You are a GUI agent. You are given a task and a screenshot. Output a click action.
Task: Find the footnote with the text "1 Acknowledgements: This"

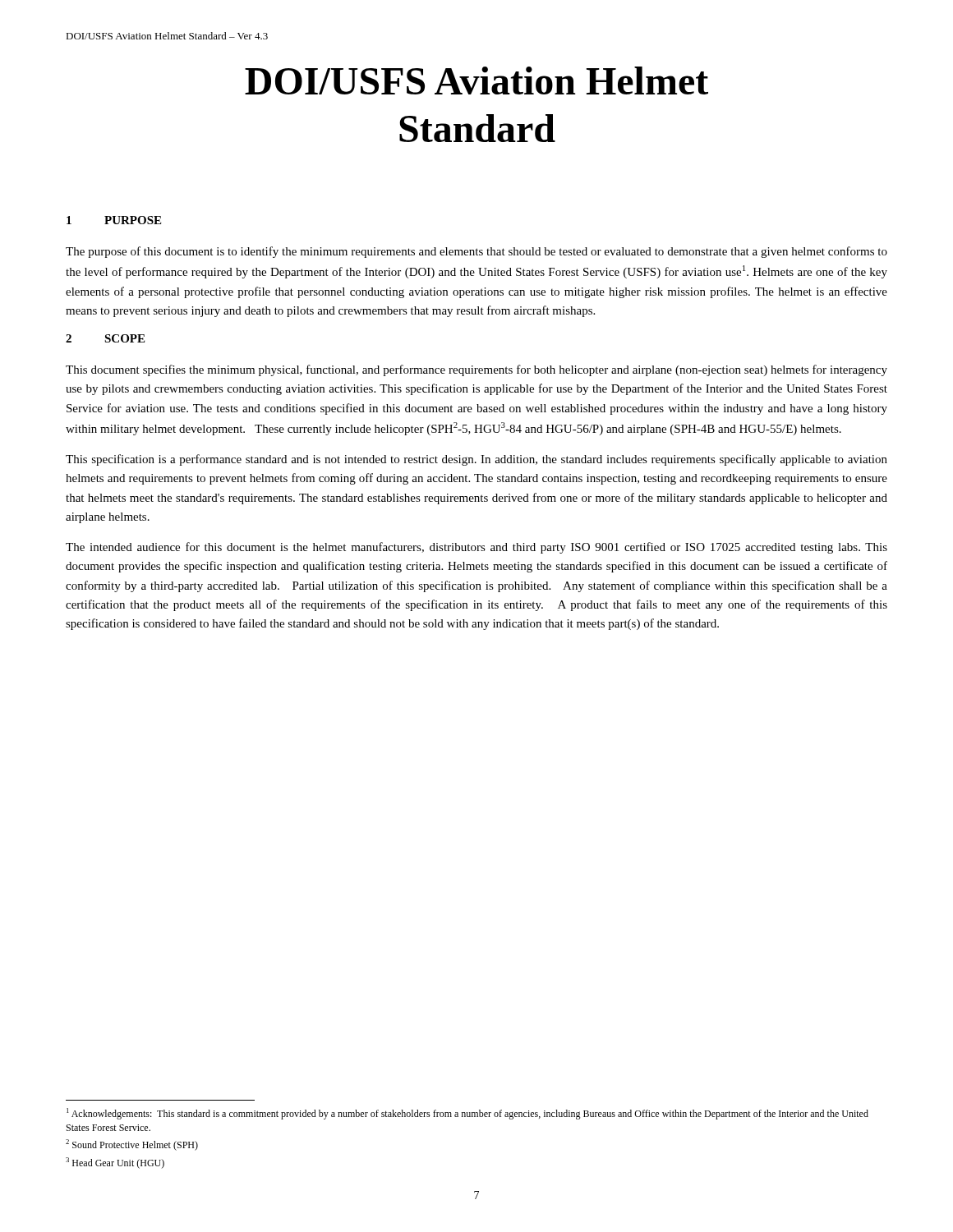pyautogui.click(x=467, y=1120)
